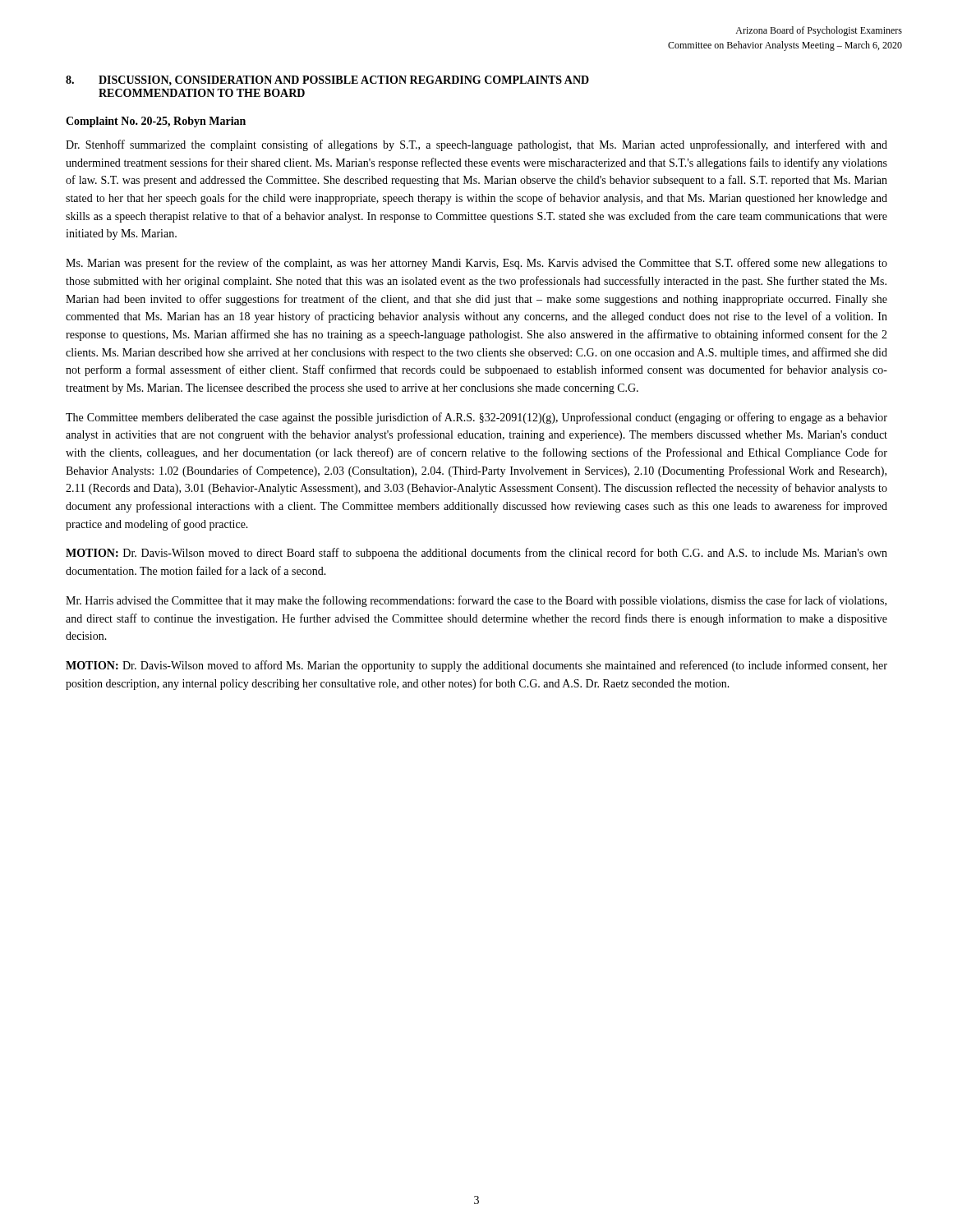Viewport: 953px width, 1232px height.
Task: Find the block on this page that starts "MOTION: Dr. Davis-Wilson moved to direct Board"
Action: 476,562
